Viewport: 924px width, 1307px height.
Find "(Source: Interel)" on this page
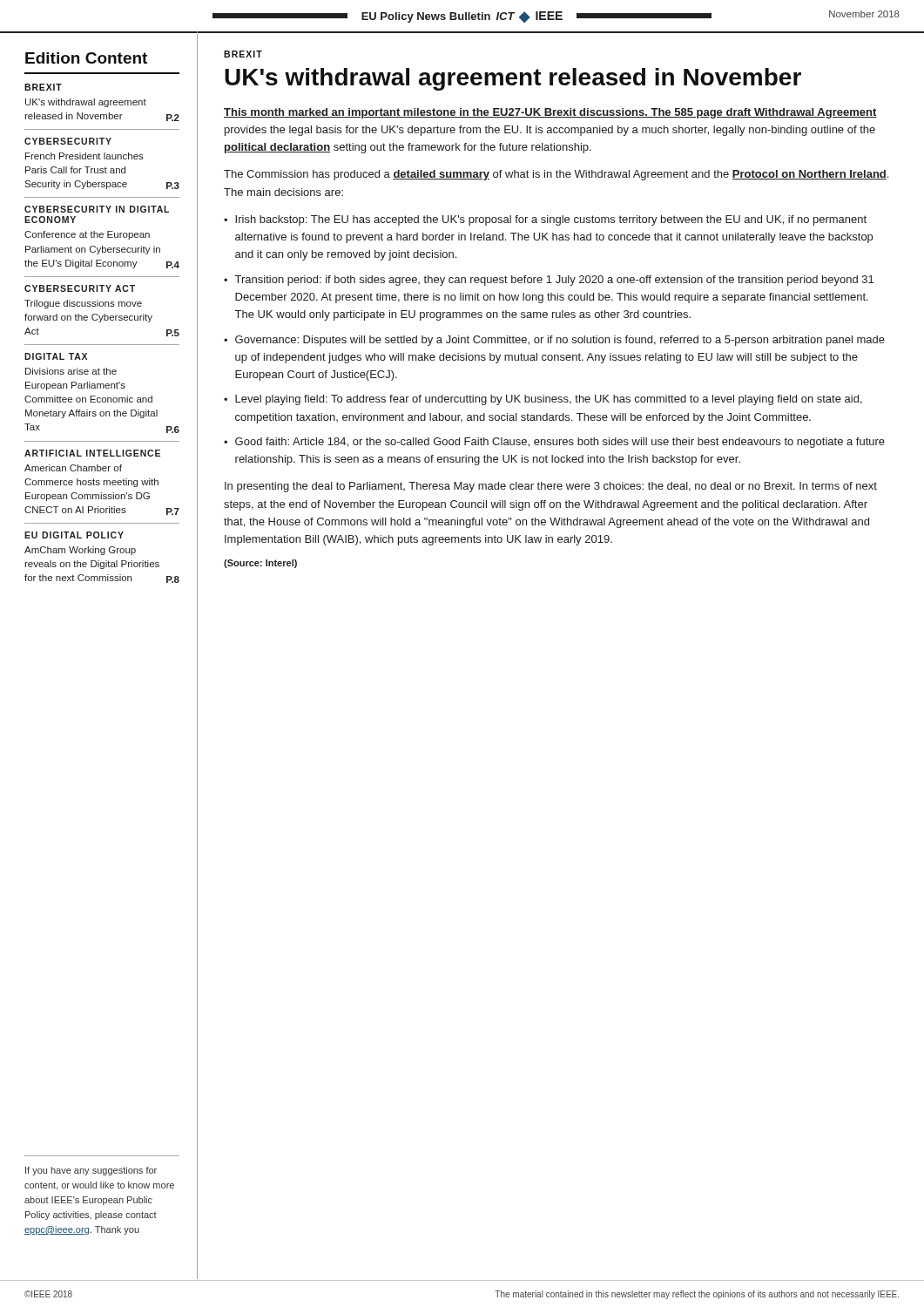coord(261,563)
